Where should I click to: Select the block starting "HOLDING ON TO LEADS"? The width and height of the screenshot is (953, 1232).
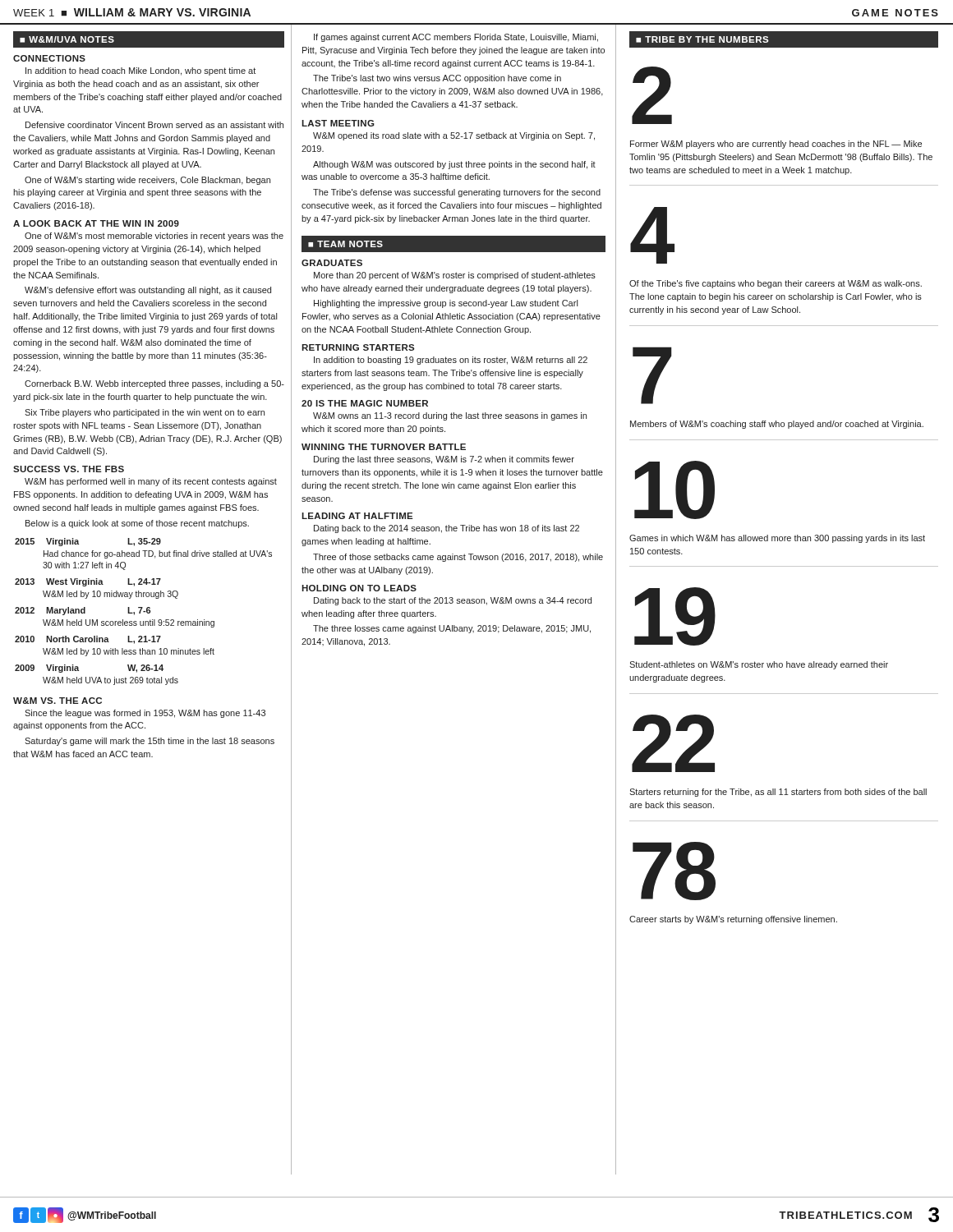[359, 588]
